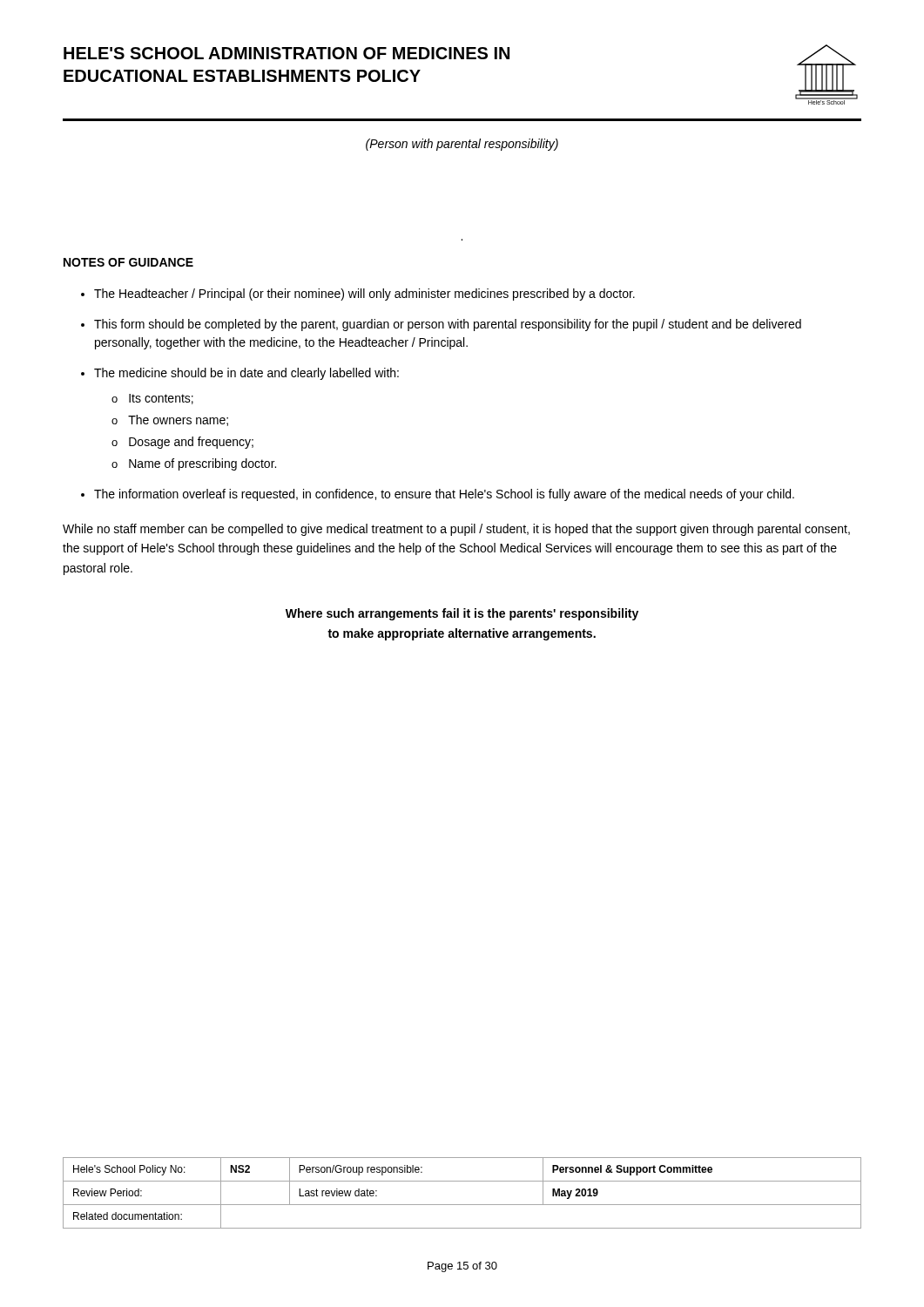The height and width of the screenshot is (1307, 924).
Task: Find the text that says "(Person with parental responsibility)"
Action: 462,144
